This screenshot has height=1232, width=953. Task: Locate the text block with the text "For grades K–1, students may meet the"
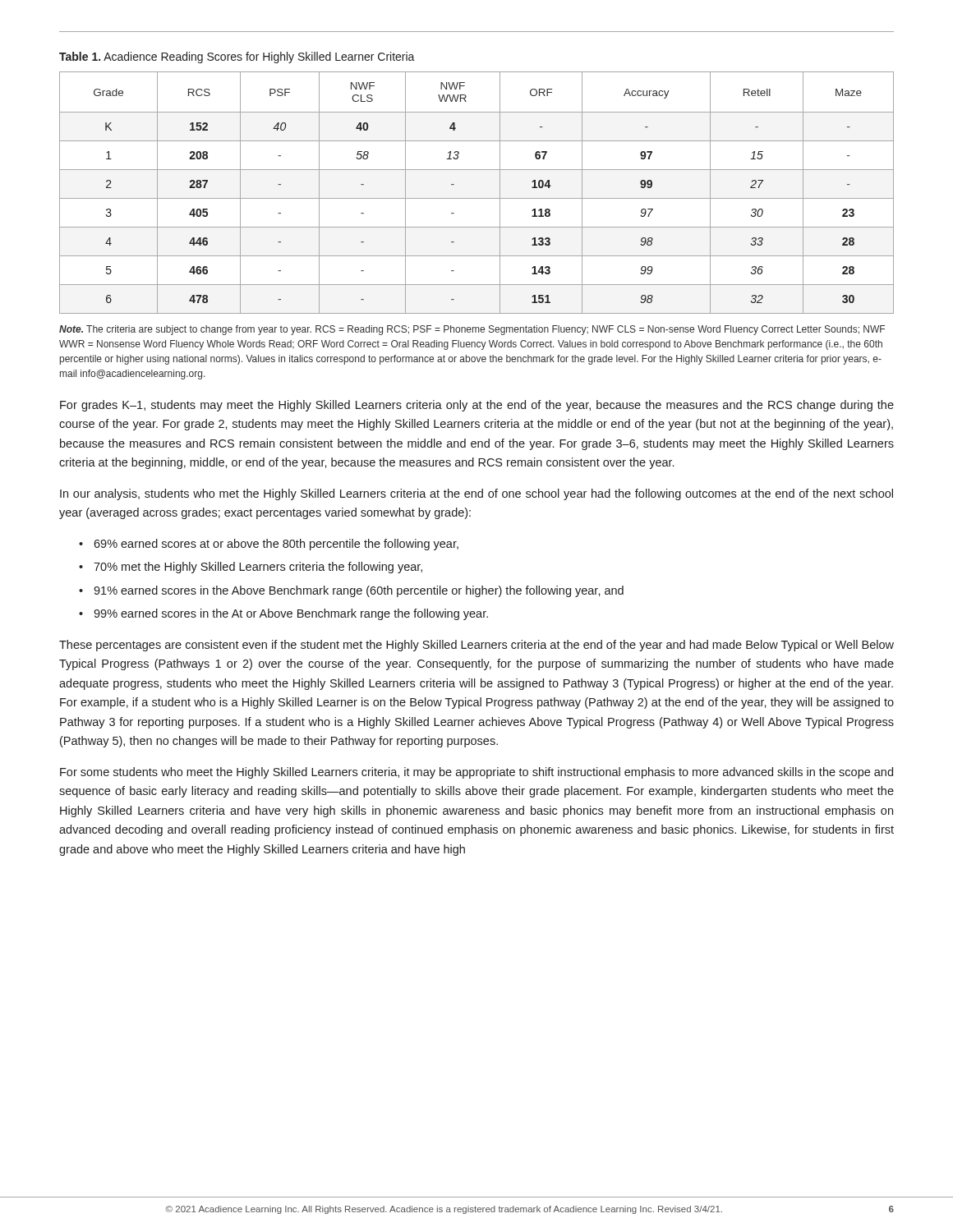[x=476, y=434]
